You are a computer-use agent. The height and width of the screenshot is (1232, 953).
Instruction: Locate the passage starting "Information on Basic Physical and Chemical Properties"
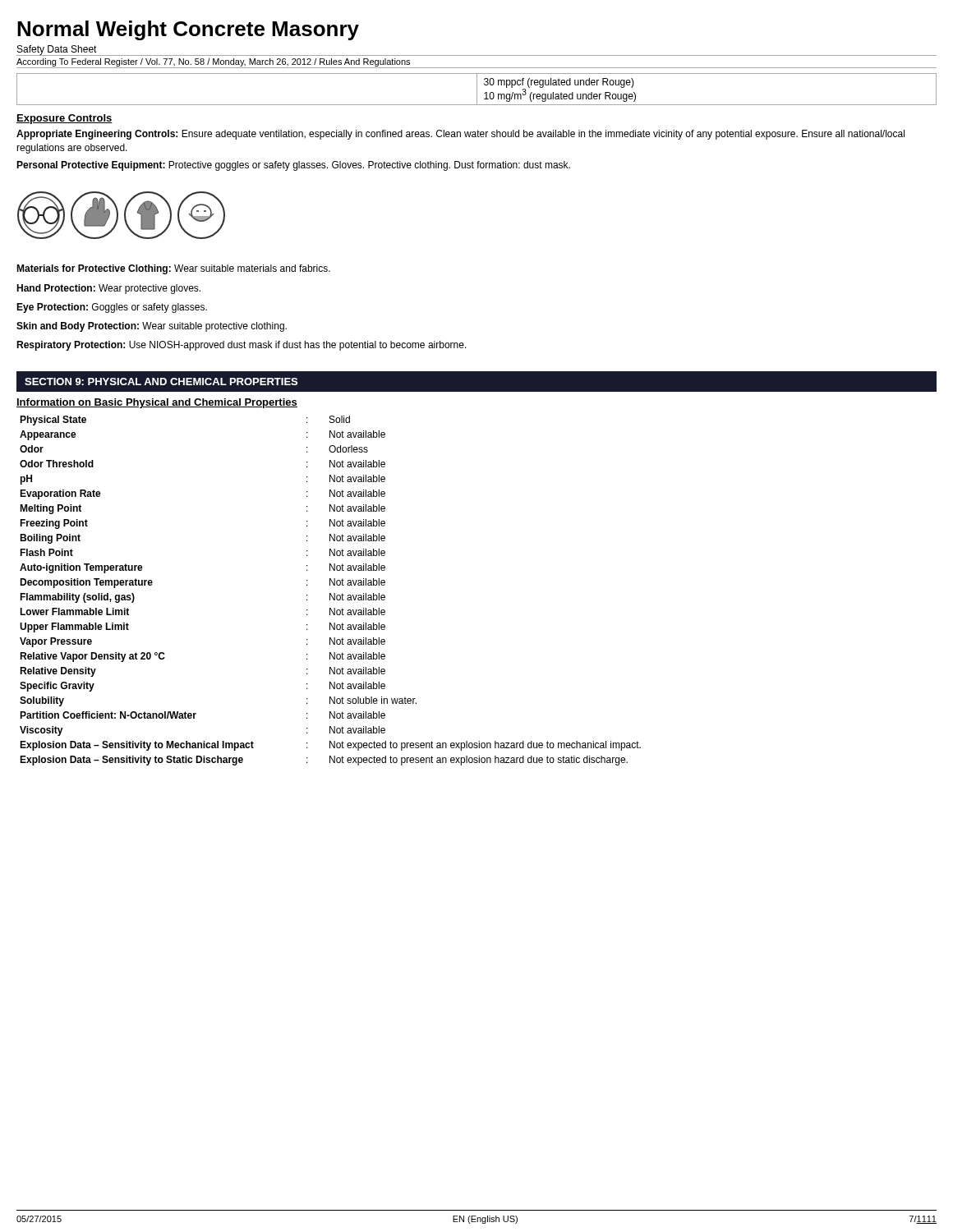click(157, 402)
